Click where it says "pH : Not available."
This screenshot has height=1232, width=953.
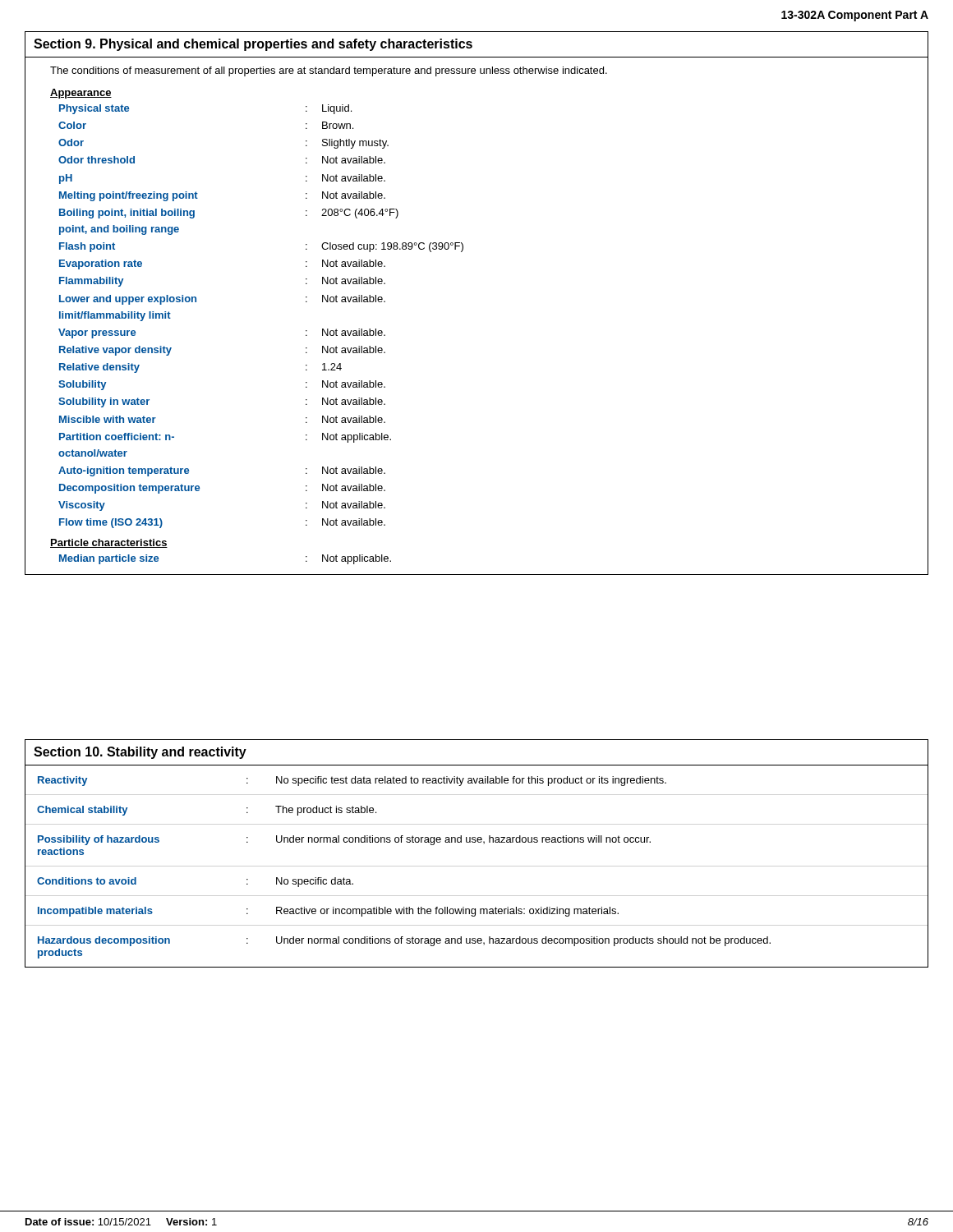tap(69, 178)
